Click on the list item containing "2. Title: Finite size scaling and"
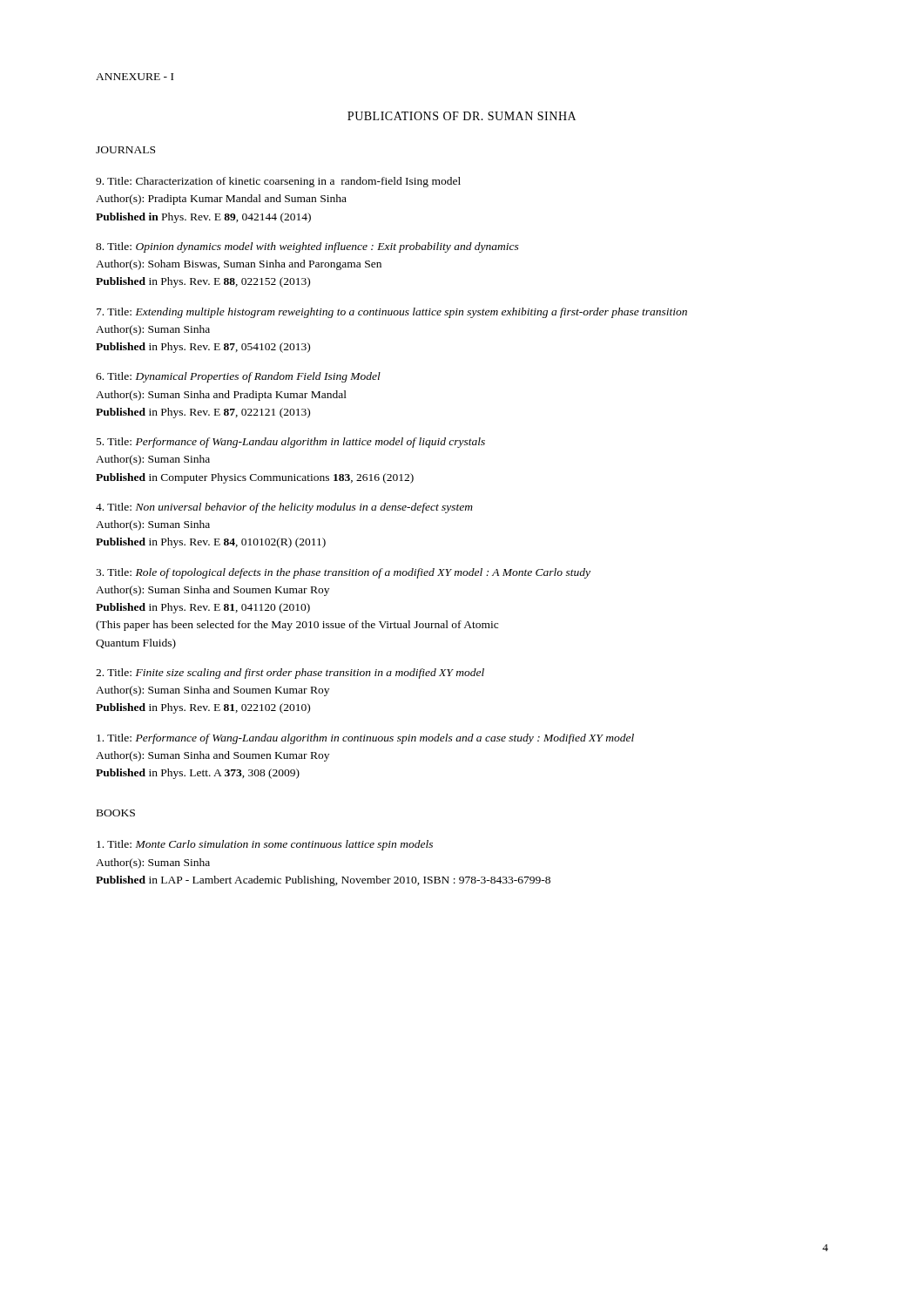The image size is (924, 1307). 290,674
